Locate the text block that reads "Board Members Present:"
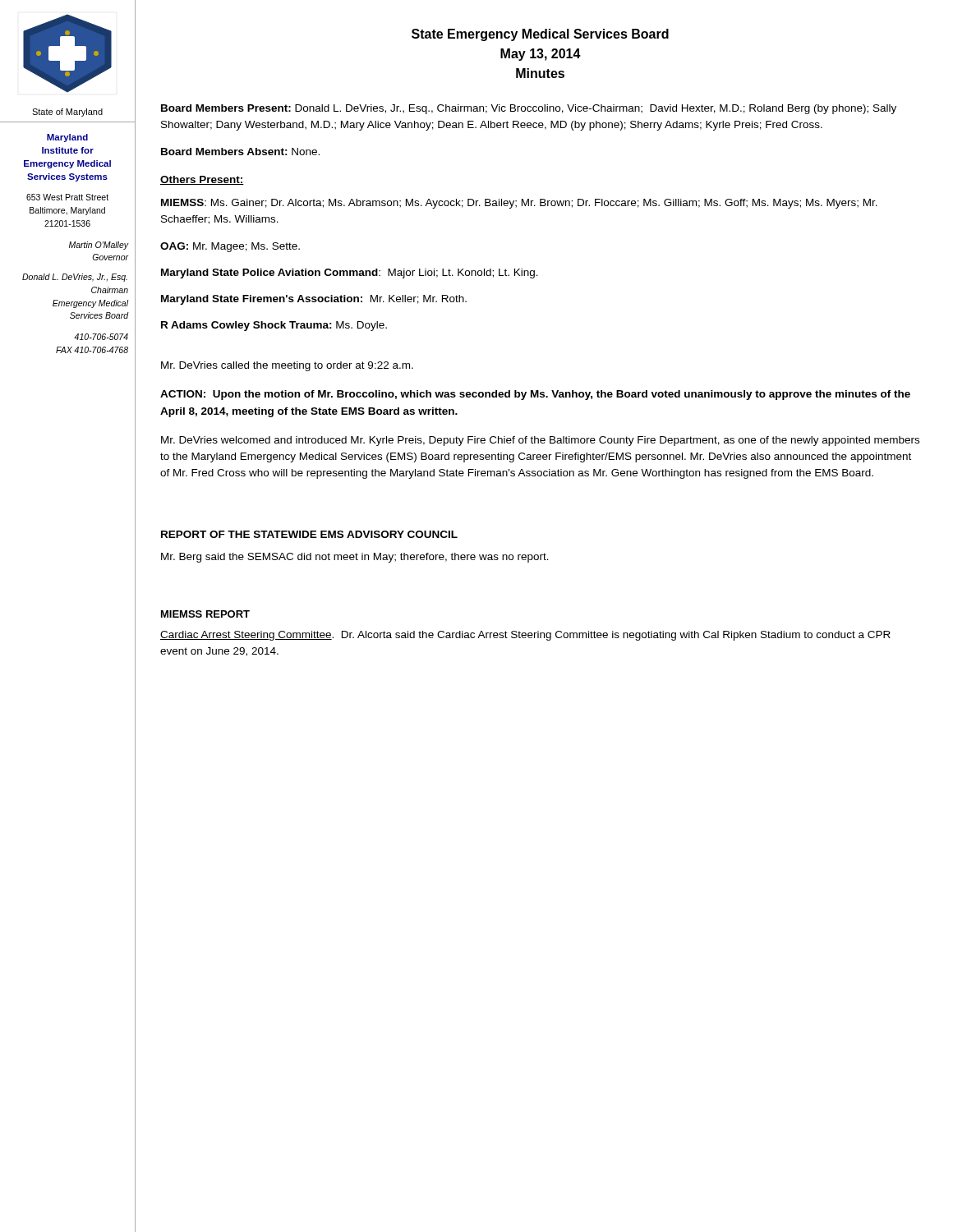Viewport: 953px width, 1232px height. click(528, 116)
